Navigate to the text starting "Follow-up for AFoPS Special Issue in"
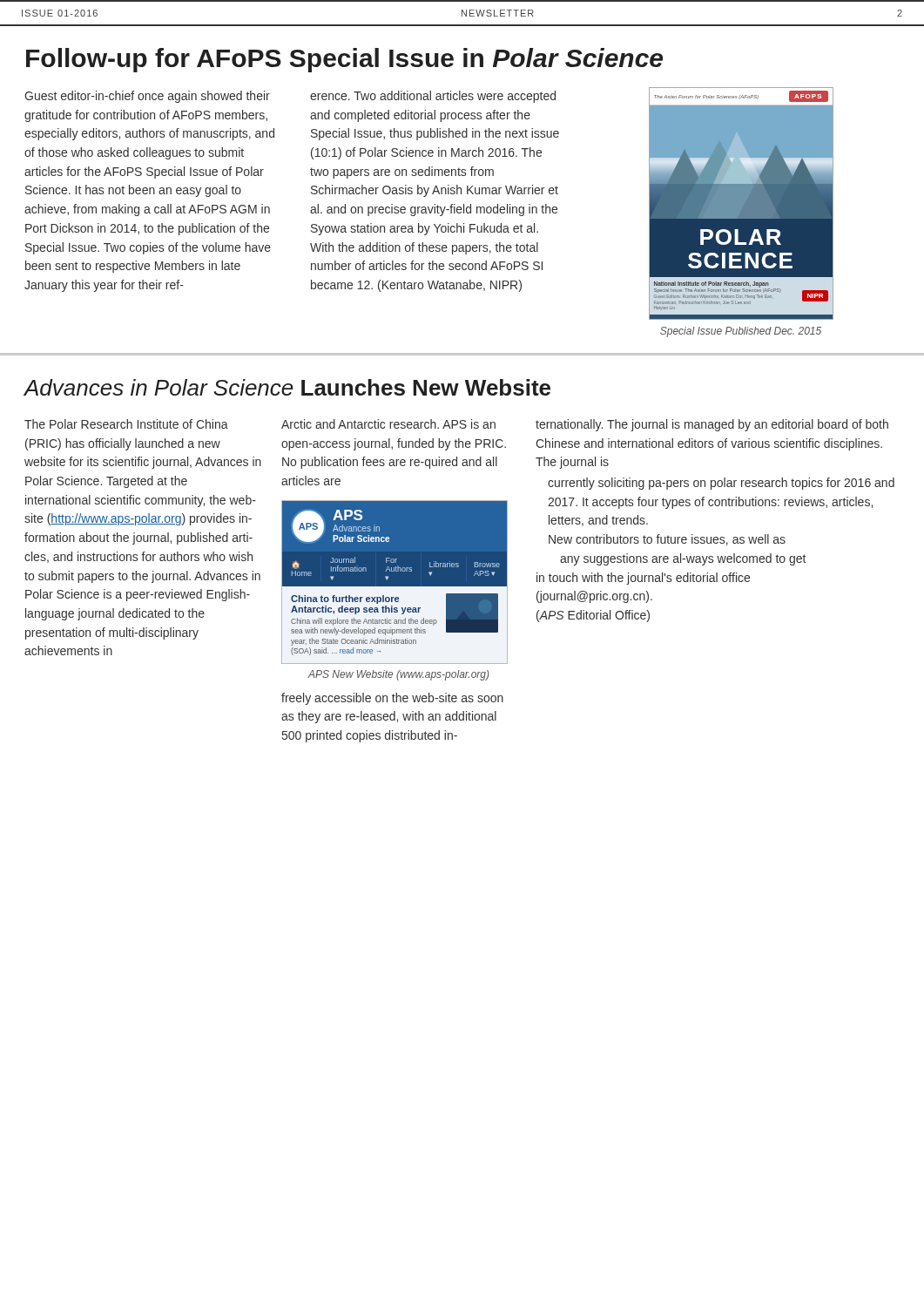Viewport: 924px width, 1307px height. tap(344, 58)
